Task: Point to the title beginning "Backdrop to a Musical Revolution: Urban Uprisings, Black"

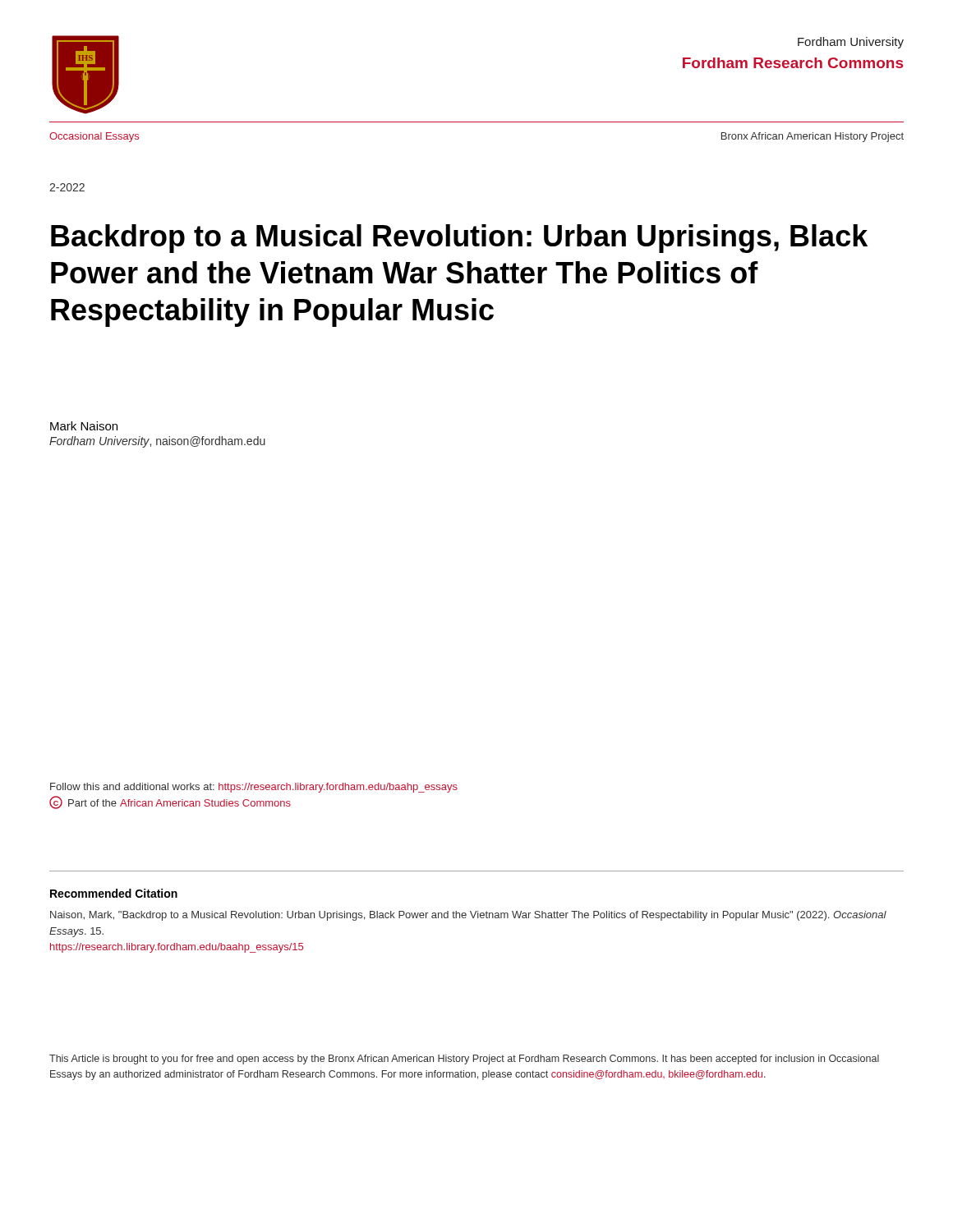Action: point(458,273)
